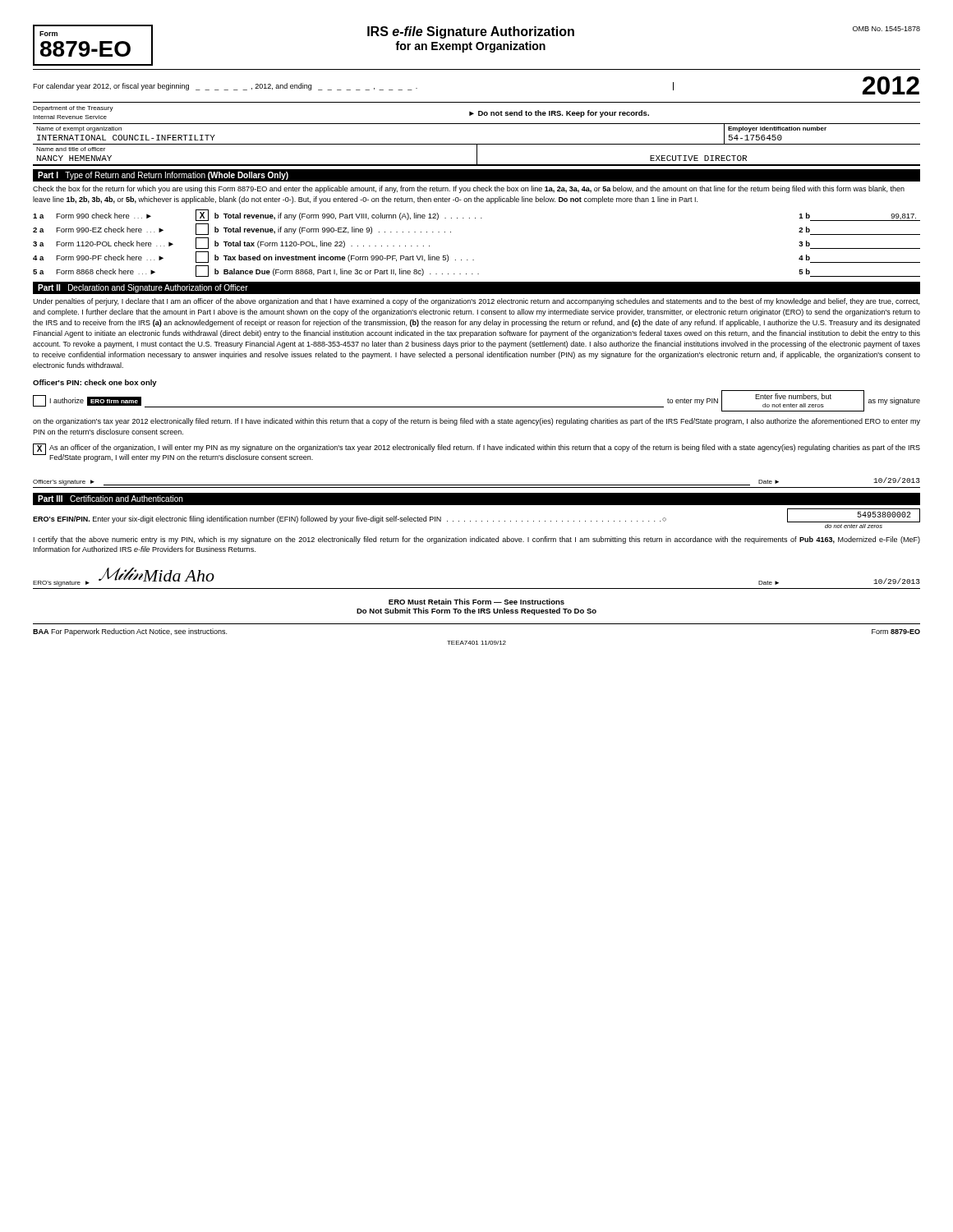Image resolution: width=953 pixels, height=1232 pixels.
Task: Click on the section header with the text "Part II Declaration"
Action: point(143,288)
